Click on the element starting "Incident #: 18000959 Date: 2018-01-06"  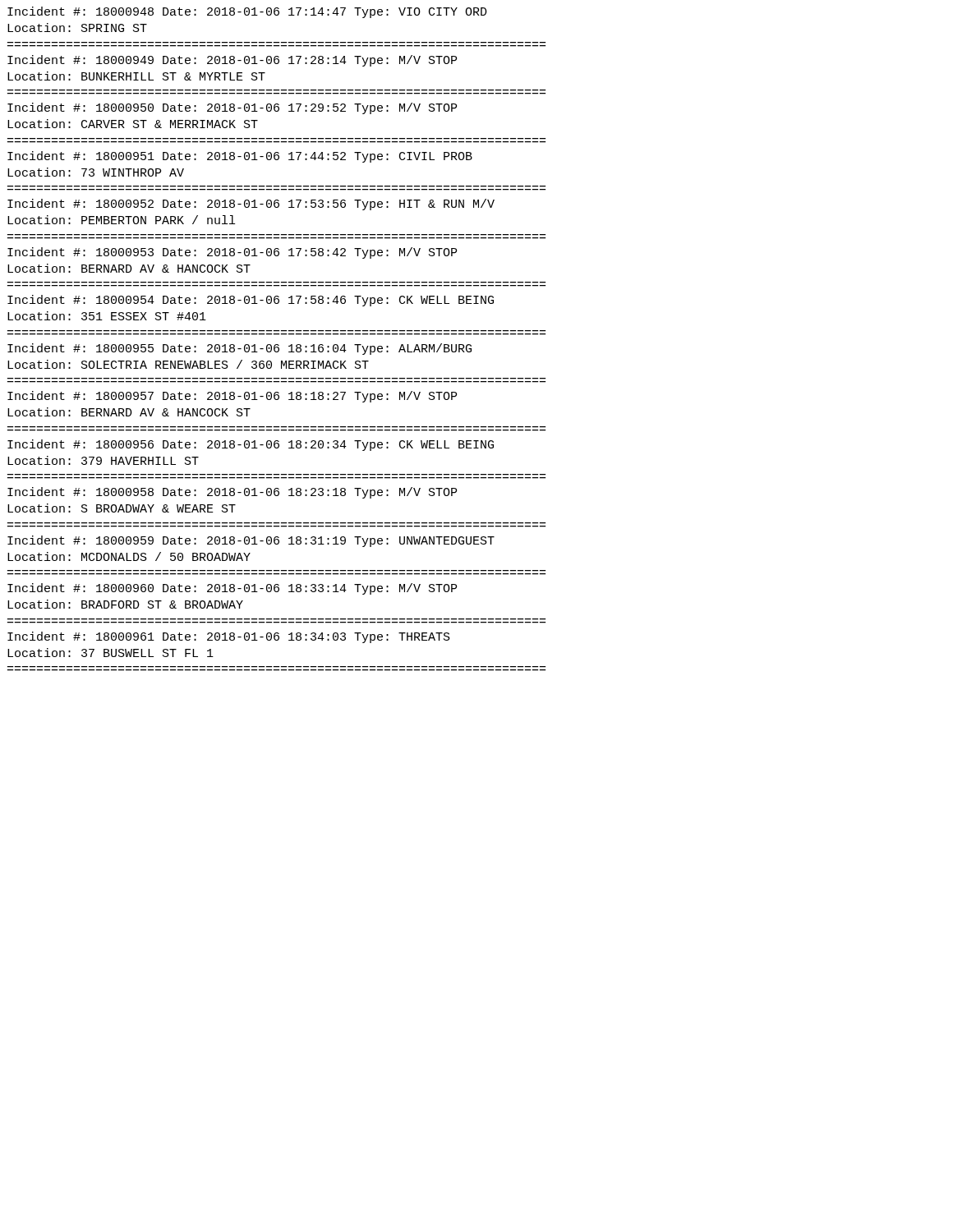[x=476, y=550]
